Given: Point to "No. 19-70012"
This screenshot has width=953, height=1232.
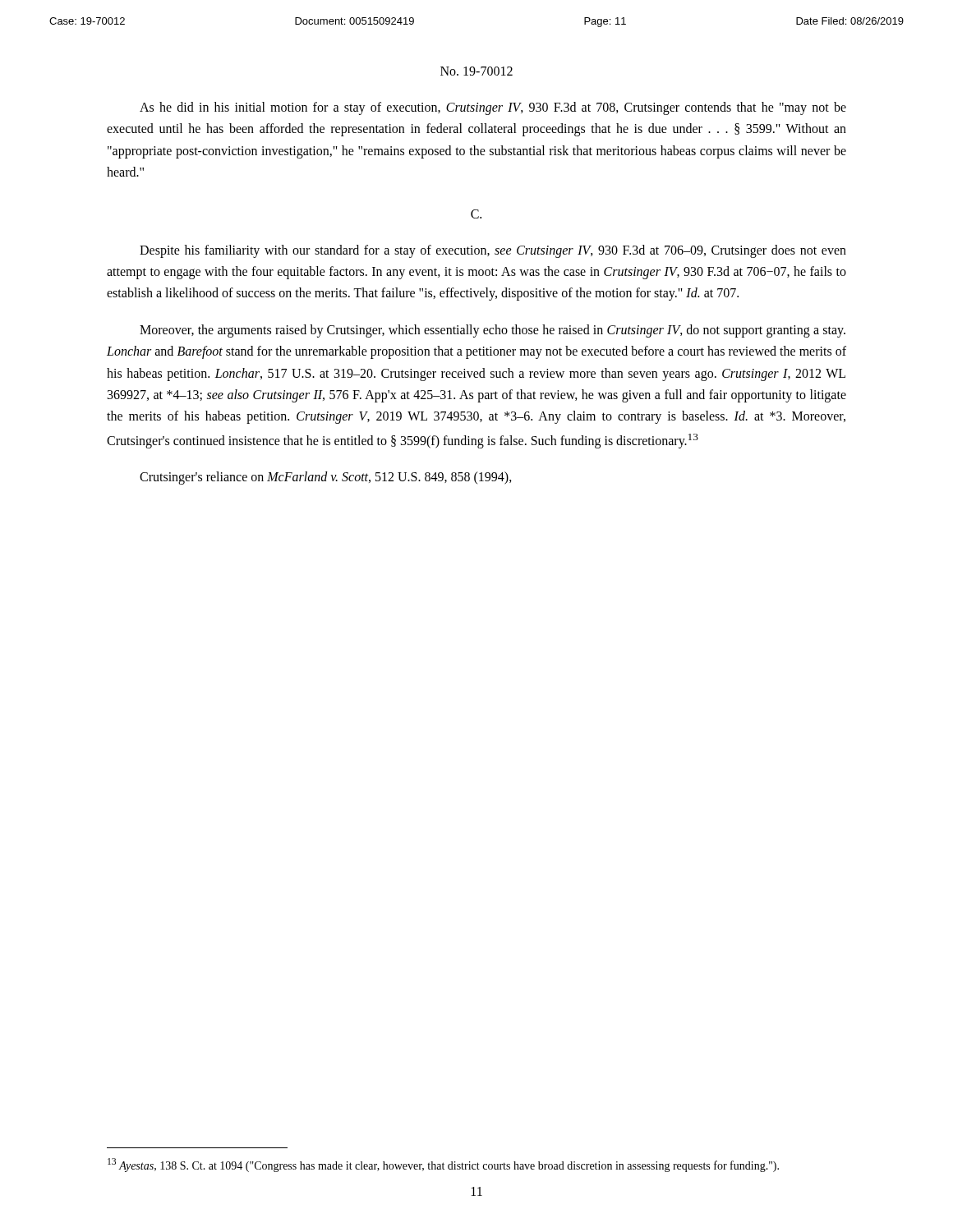Looking at the screenshot, I should click(476, 71).
